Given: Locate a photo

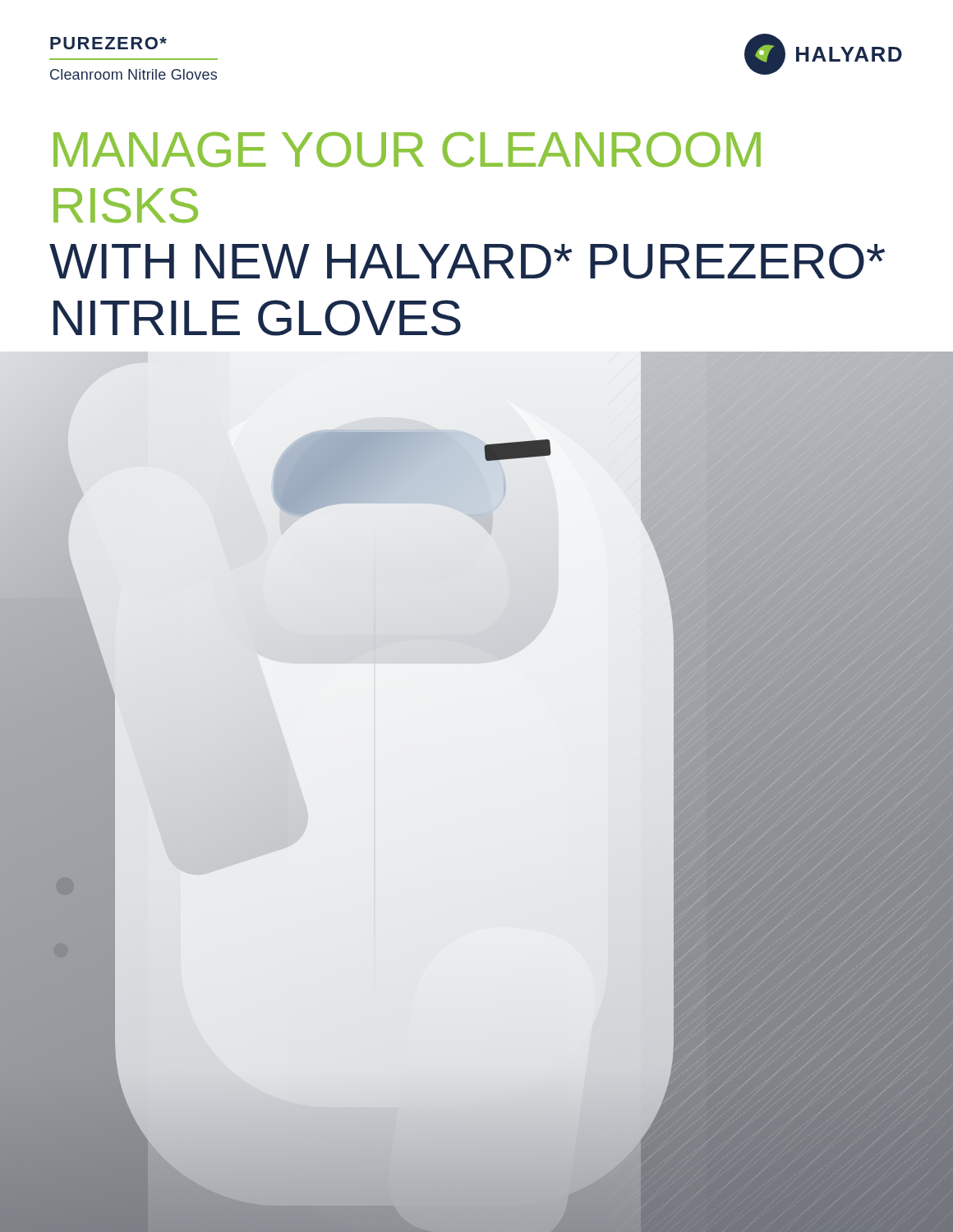Looking at the screenshot, I should point(476,792).
